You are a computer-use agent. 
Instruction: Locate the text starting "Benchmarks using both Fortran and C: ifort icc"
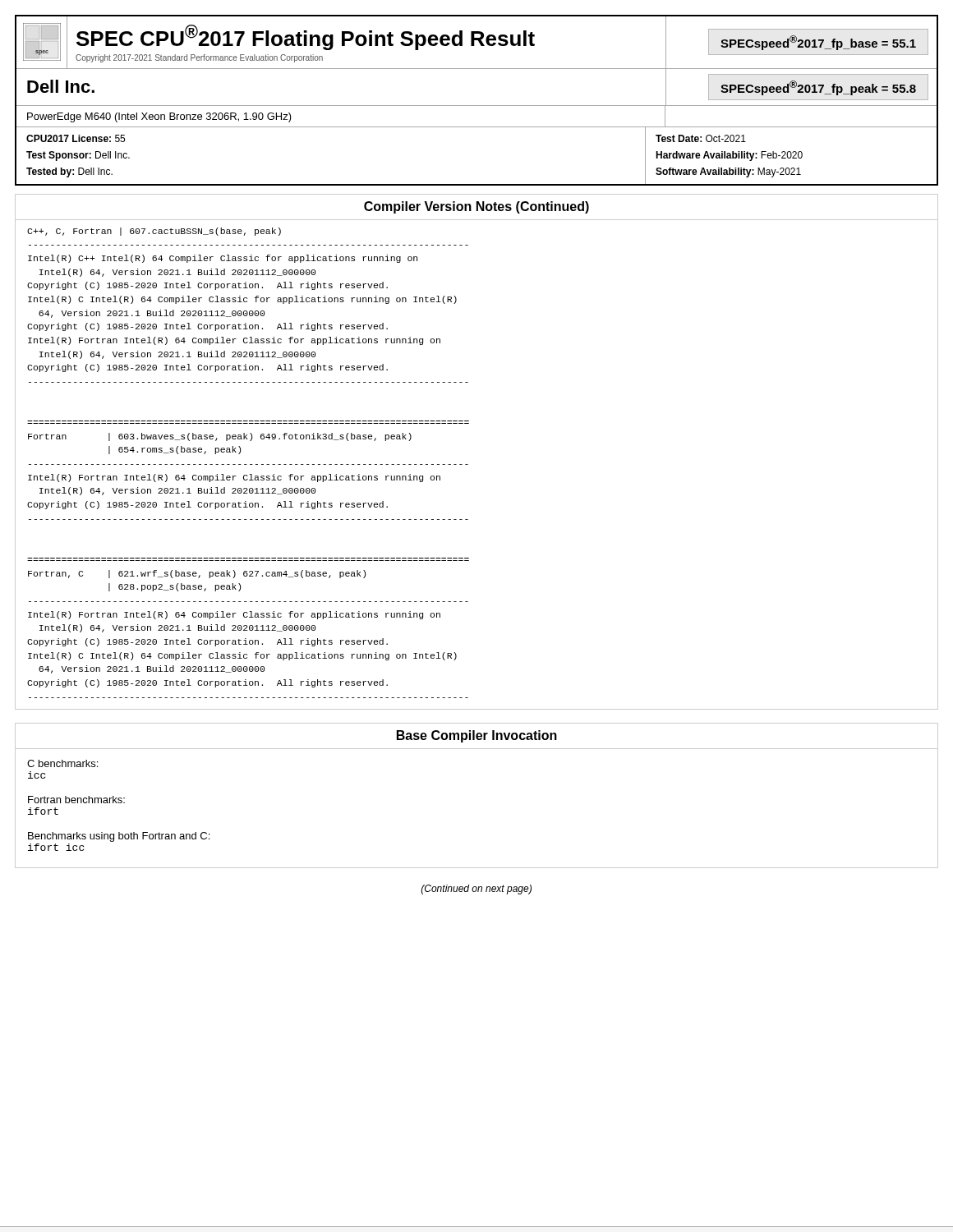119,837
